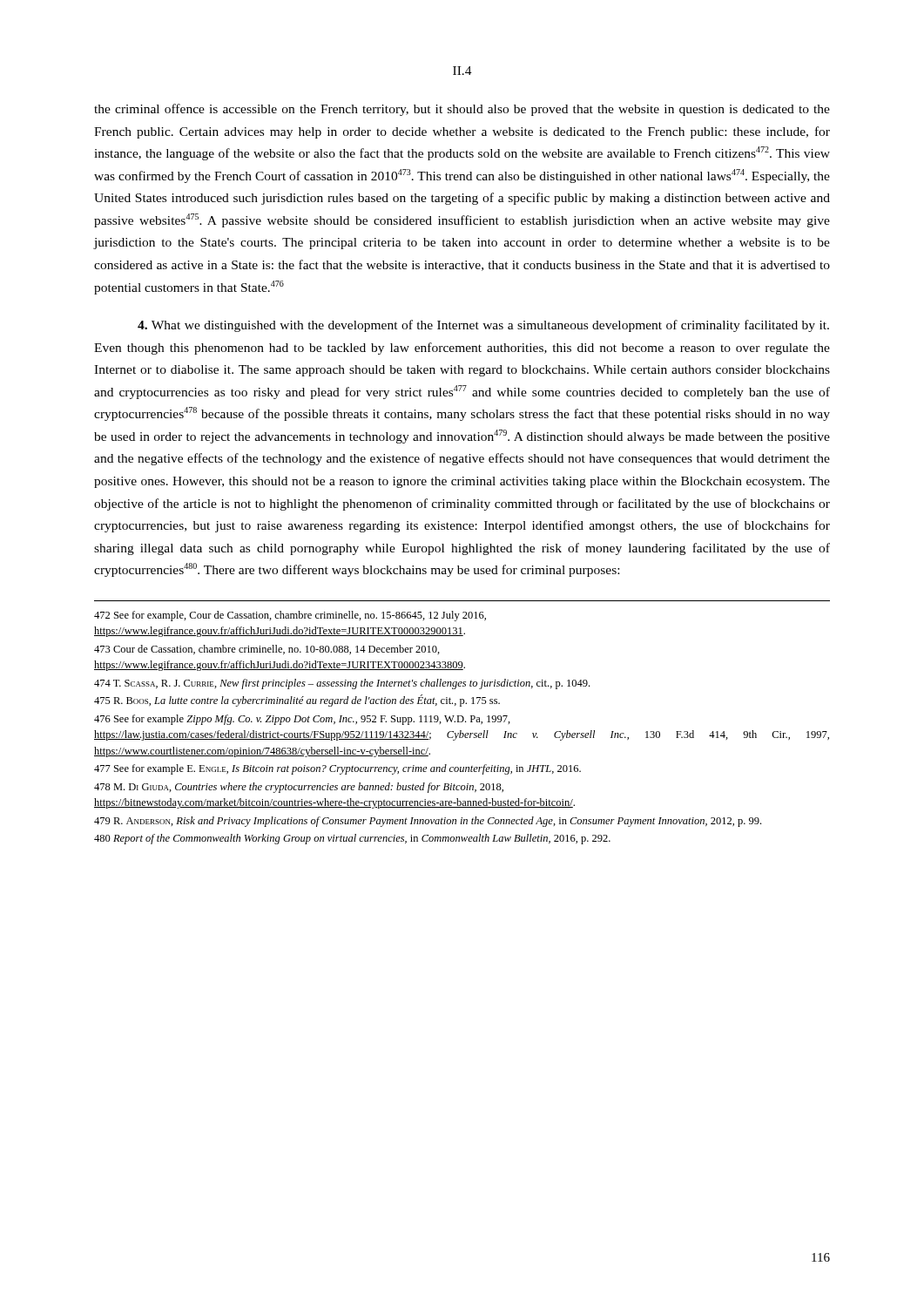This screenshot has width=924, height=1307.
Task: Click the passage that begins "476 See for"
Action: tap(462, 735)
